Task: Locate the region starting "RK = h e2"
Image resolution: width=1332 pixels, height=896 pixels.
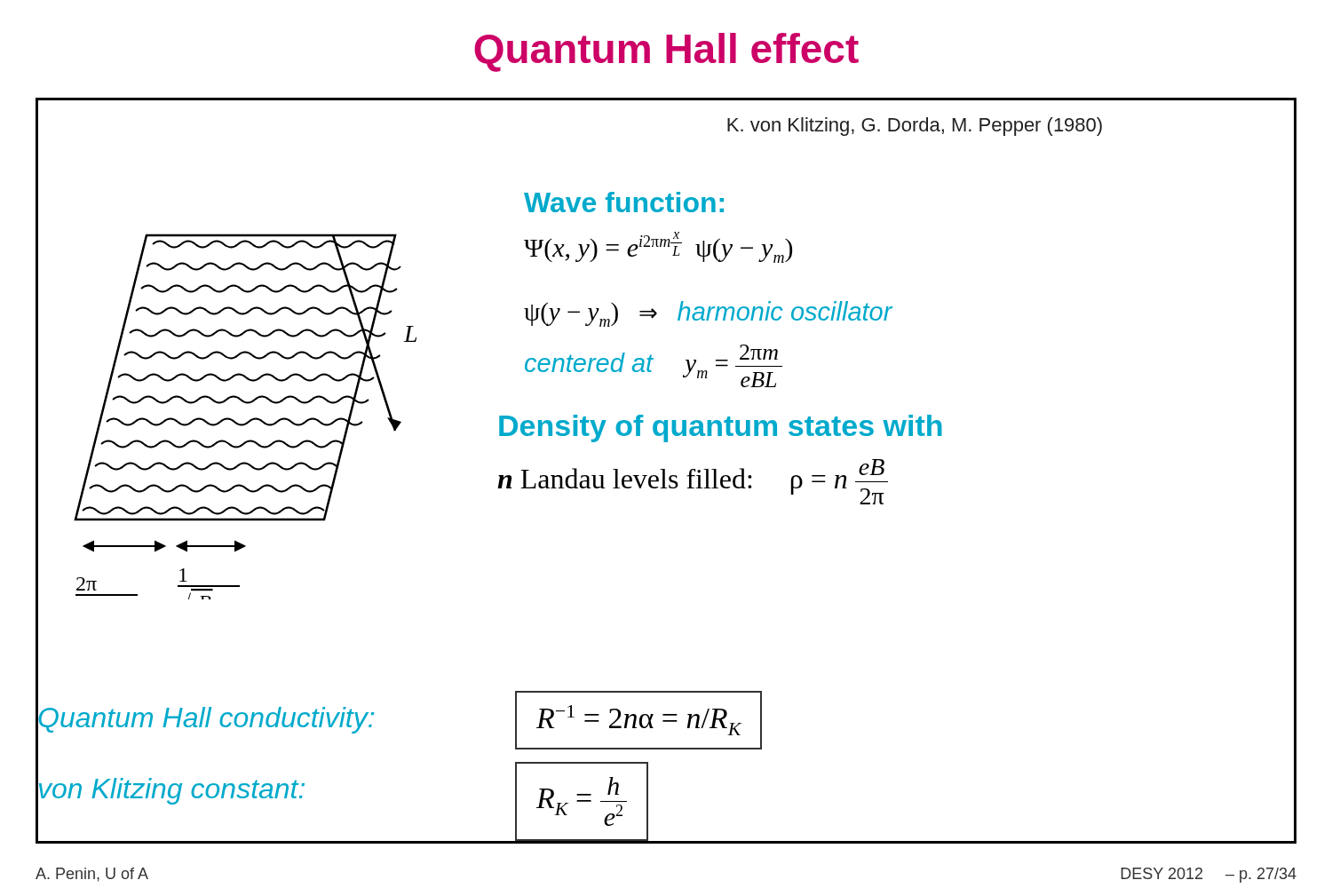Action: [x=582, y=801]
